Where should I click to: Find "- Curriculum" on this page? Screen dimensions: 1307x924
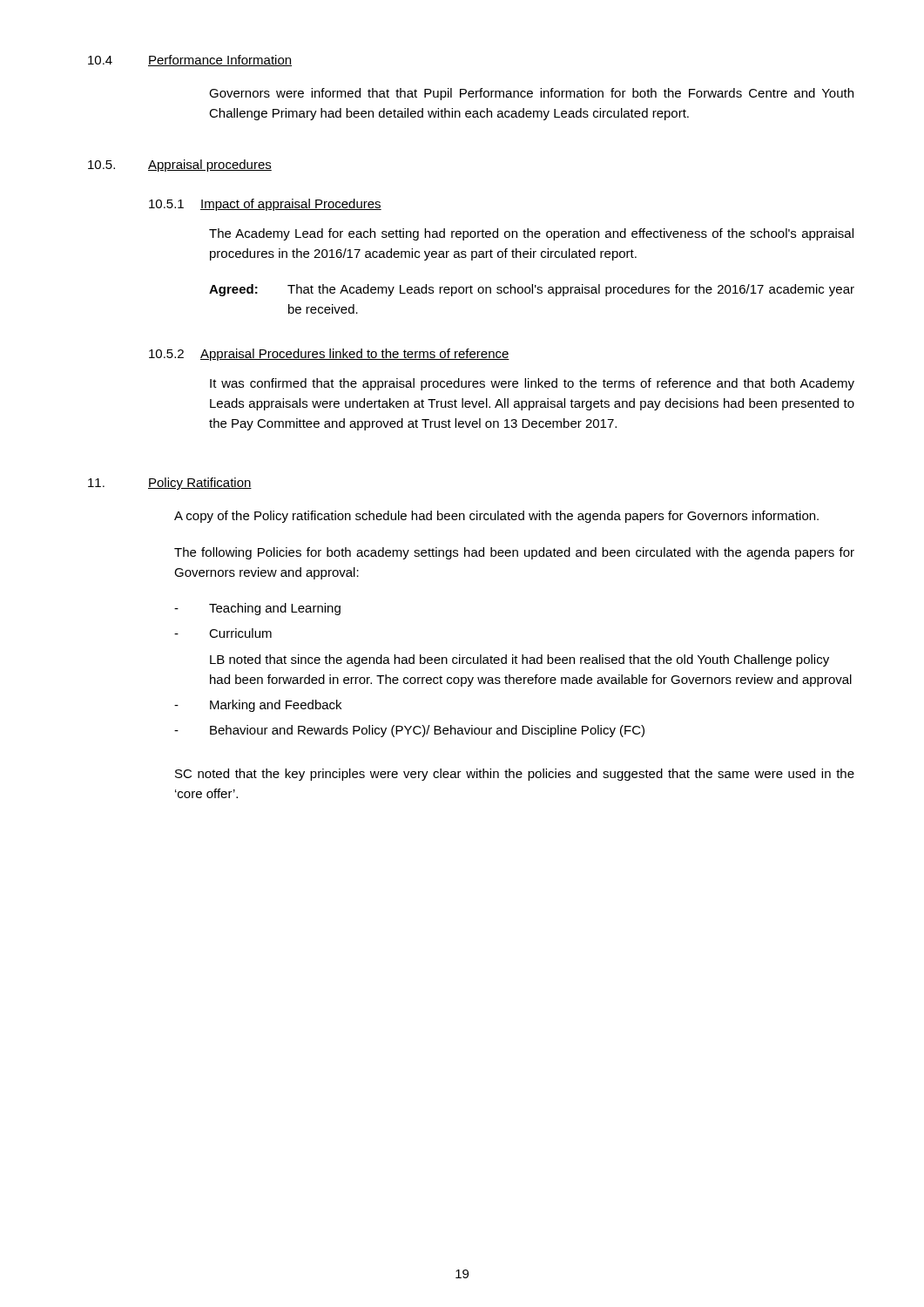223,633
